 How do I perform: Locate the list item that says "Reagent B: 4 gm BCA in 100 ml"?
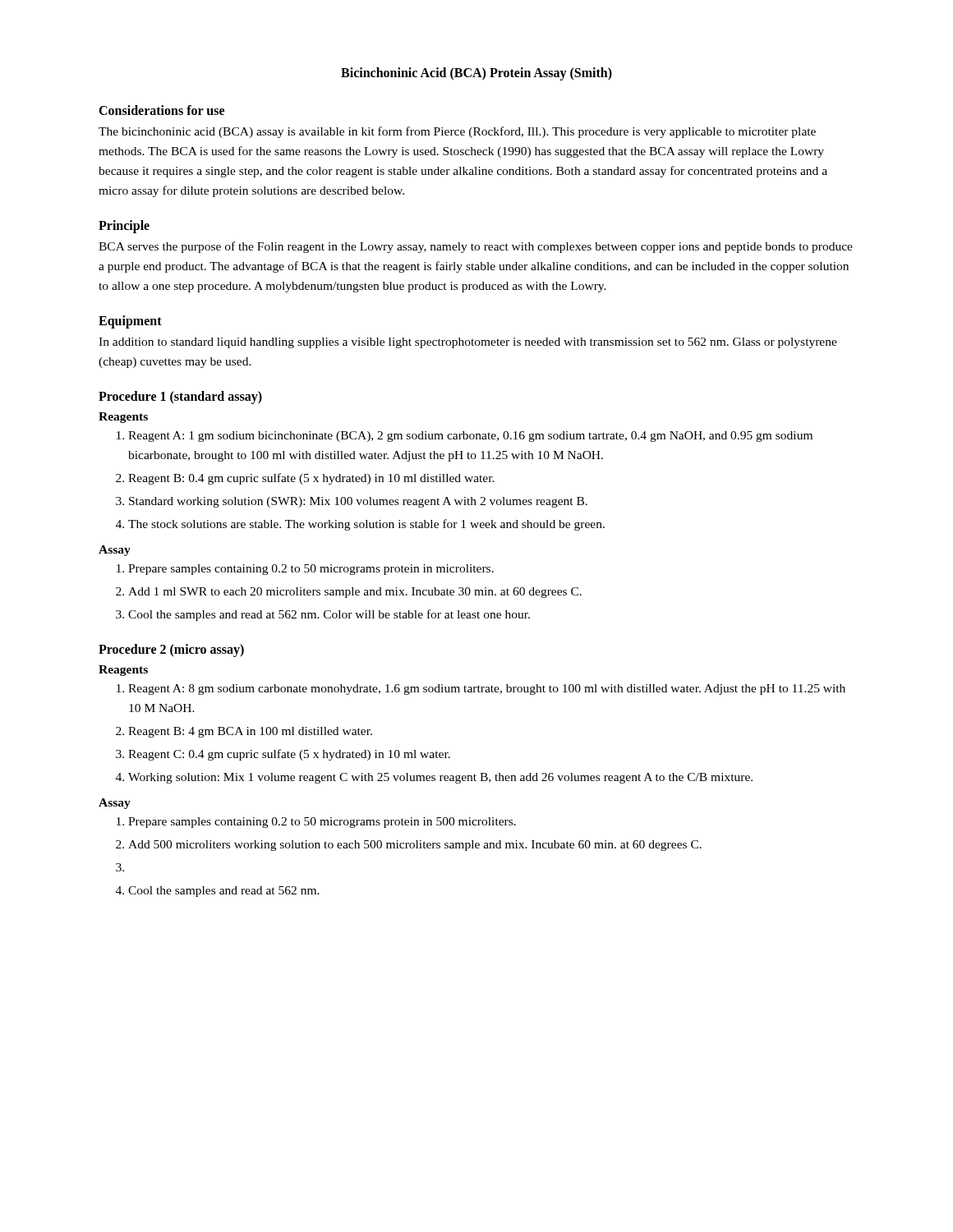pyautogui.click(x=251, y=731)
